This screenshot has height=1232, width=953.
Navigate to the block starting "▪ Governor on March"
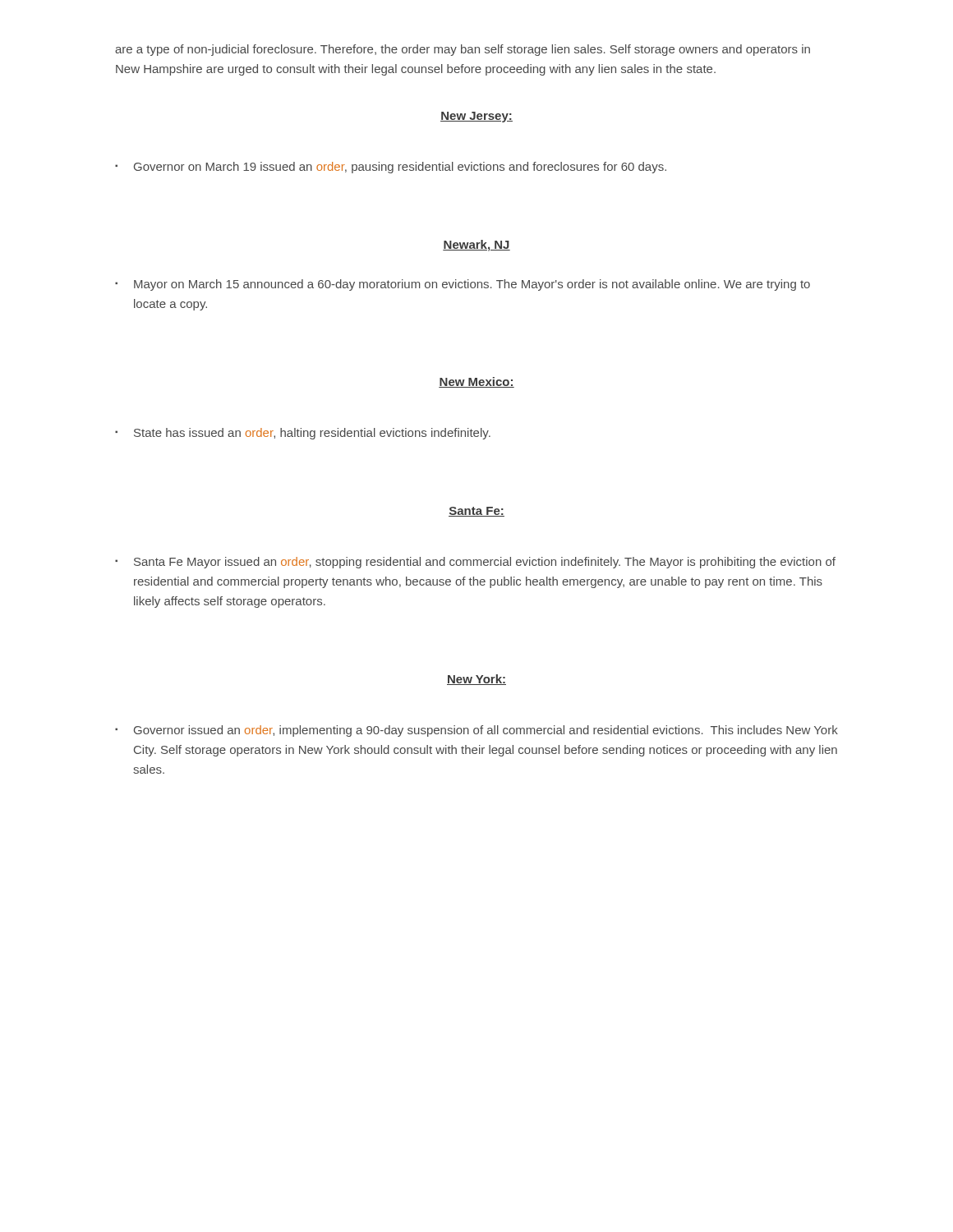[391, 167]
